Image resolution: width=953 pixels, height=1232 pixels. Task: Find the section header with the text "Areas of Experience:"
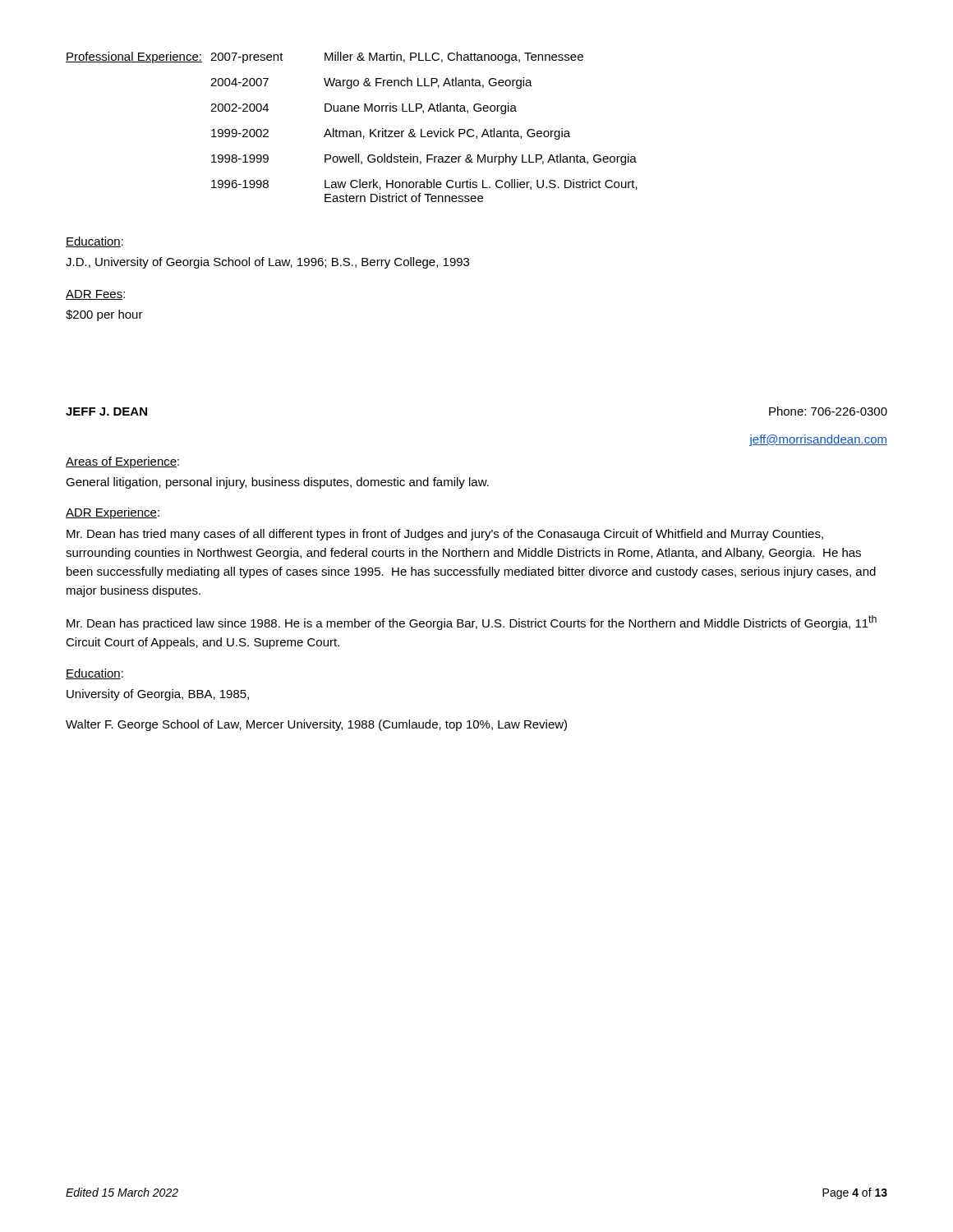[123, 461]
